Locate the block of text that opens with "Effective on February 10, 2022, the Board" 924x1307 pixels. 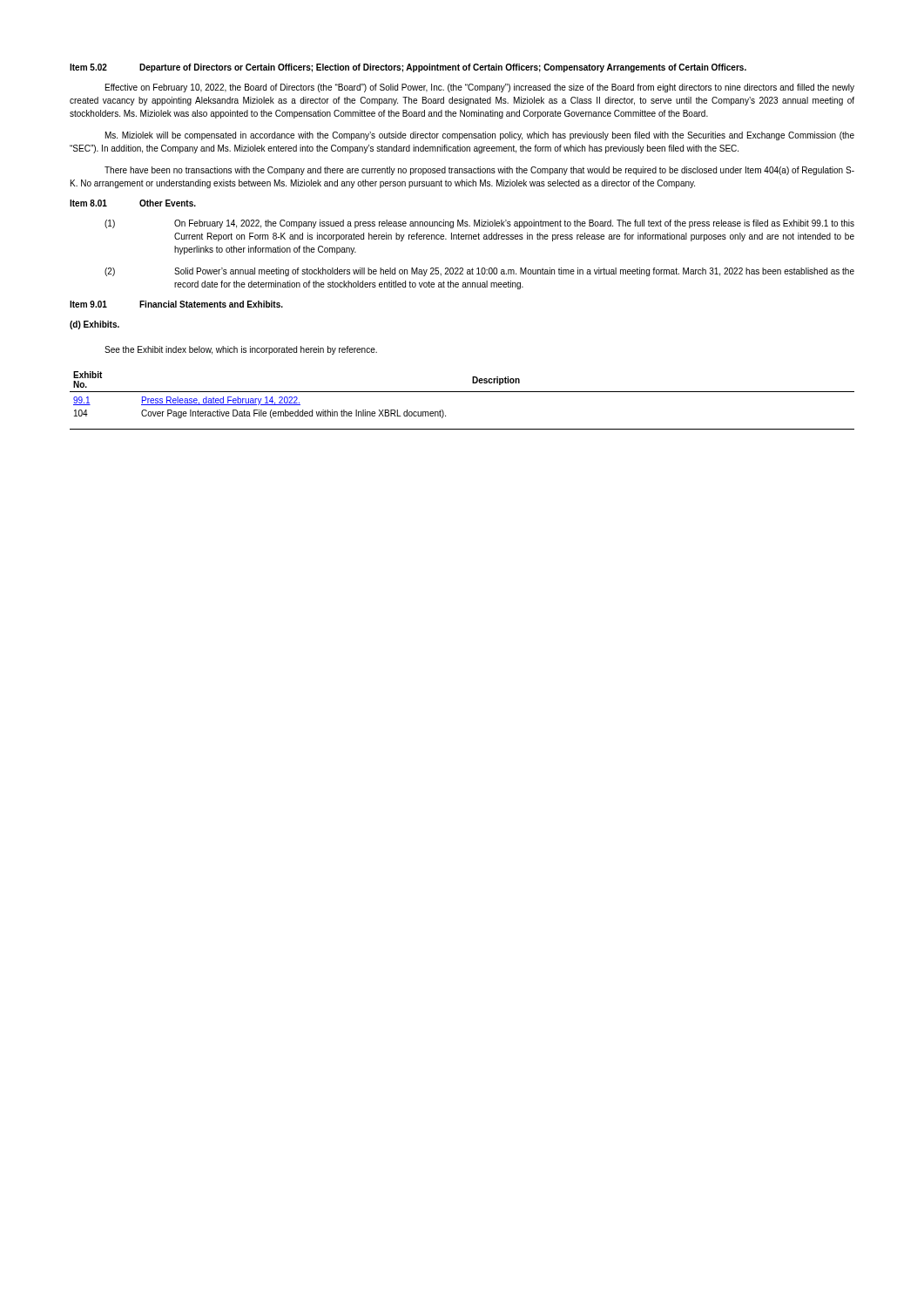462,101
